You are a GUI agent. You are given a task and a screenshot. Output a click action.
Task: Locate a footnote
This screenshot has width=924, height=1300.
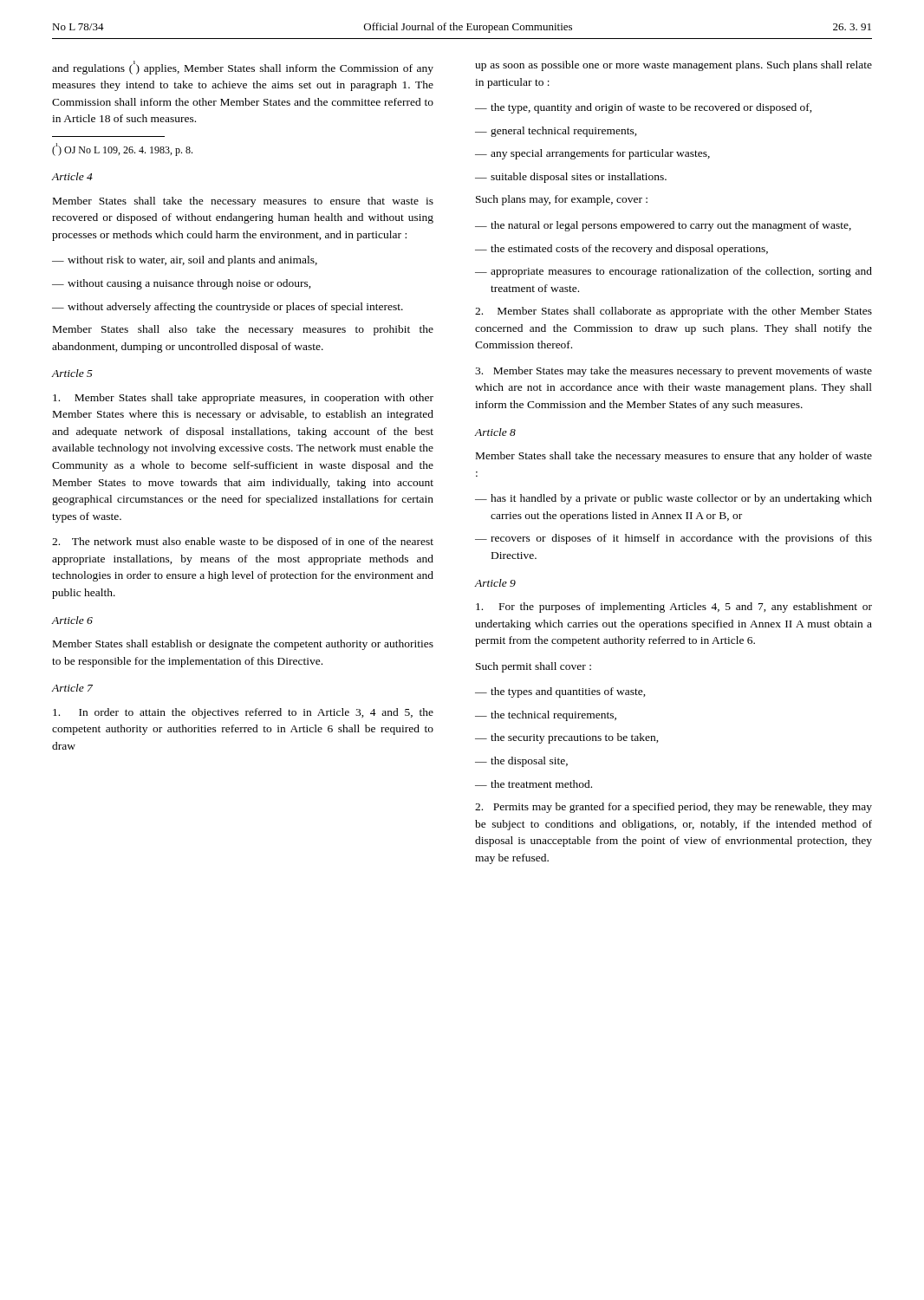(x=123, y=148)
